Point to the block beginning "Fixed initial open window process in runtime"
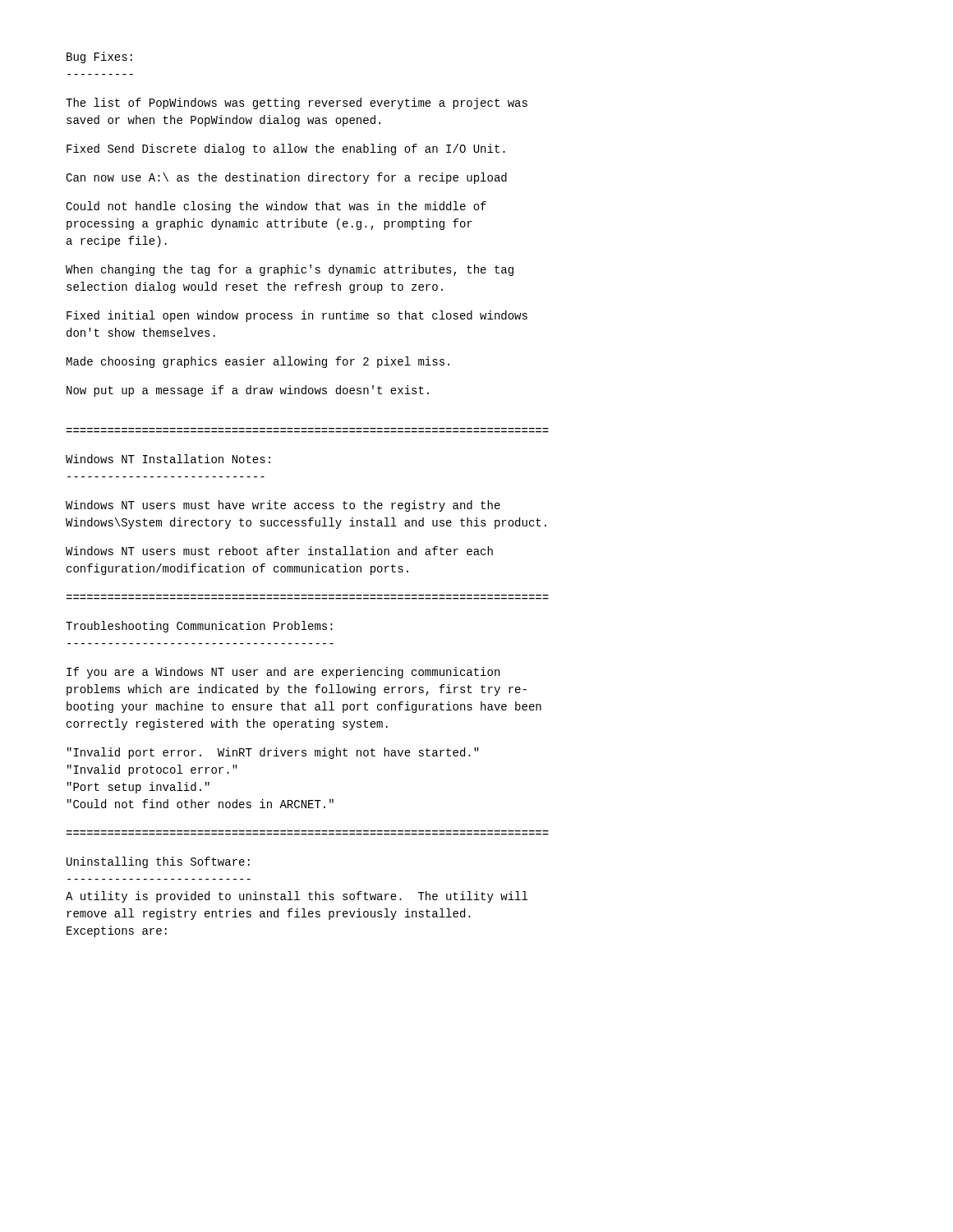Image resolution: width=953 pixels, height=1232 pixels. pos(297,325)
